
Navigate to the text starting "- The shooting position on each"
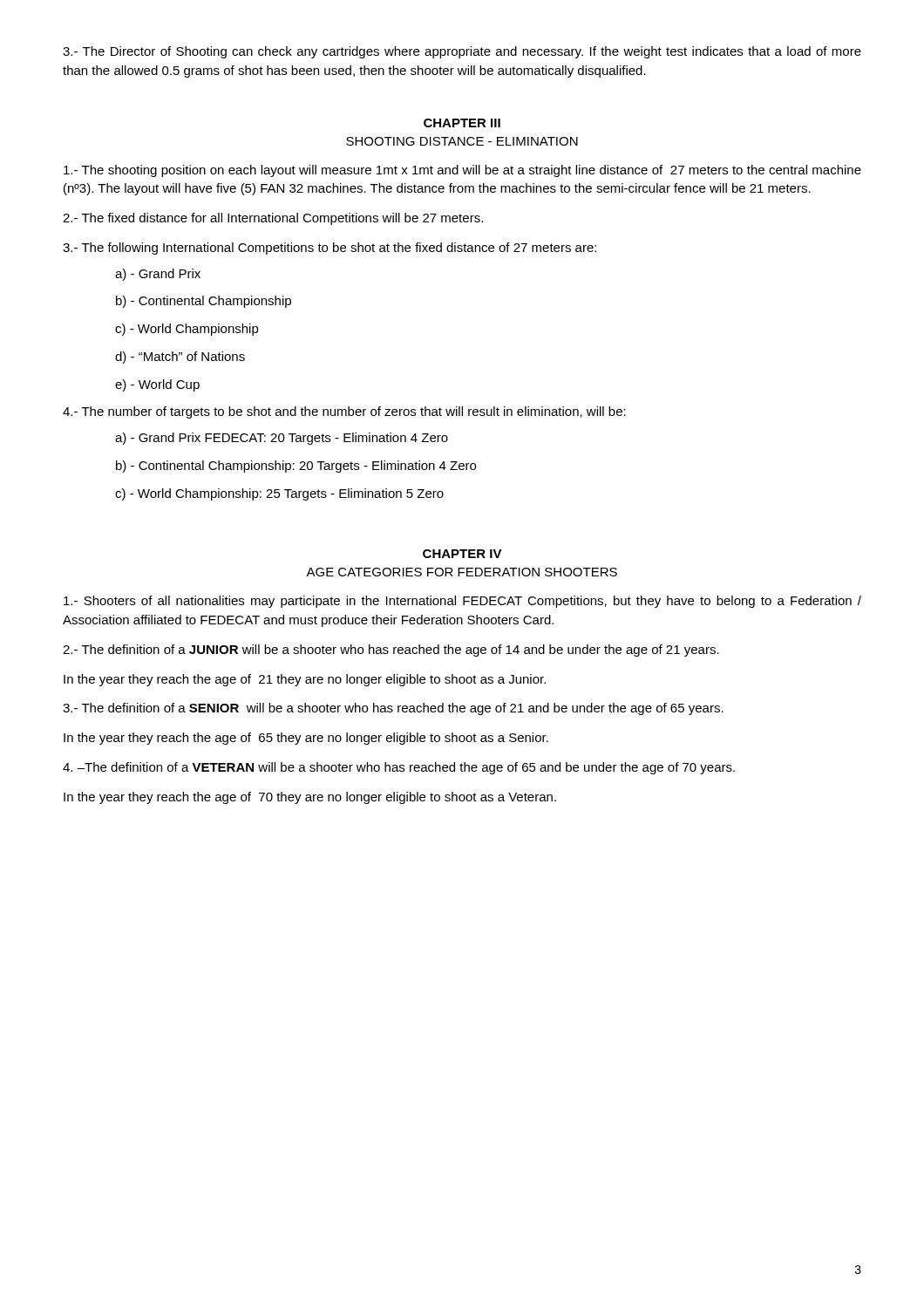(462, 179)
